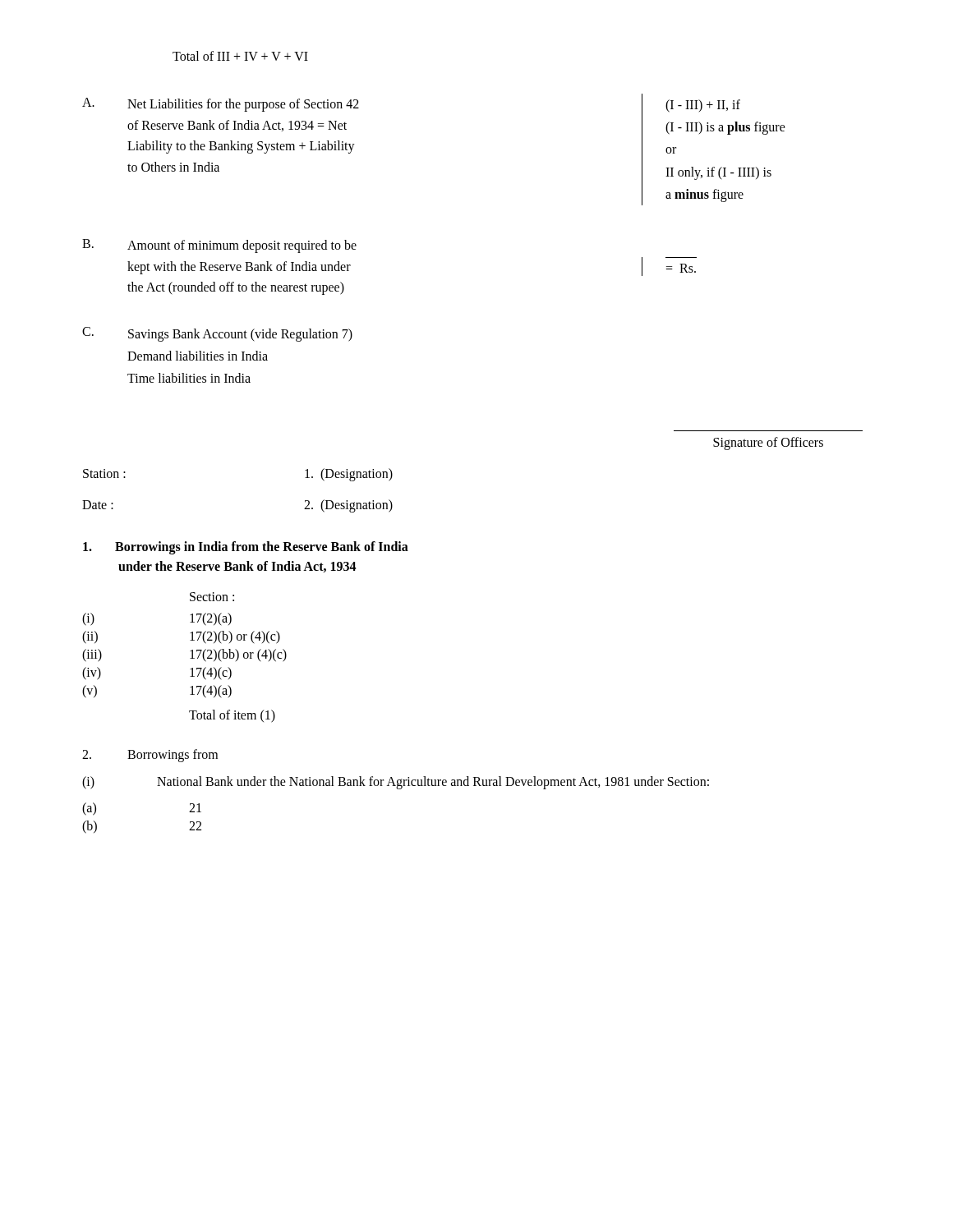Find the text starting "(iv) 17(4)(c)"

click(x=92, y=673)
